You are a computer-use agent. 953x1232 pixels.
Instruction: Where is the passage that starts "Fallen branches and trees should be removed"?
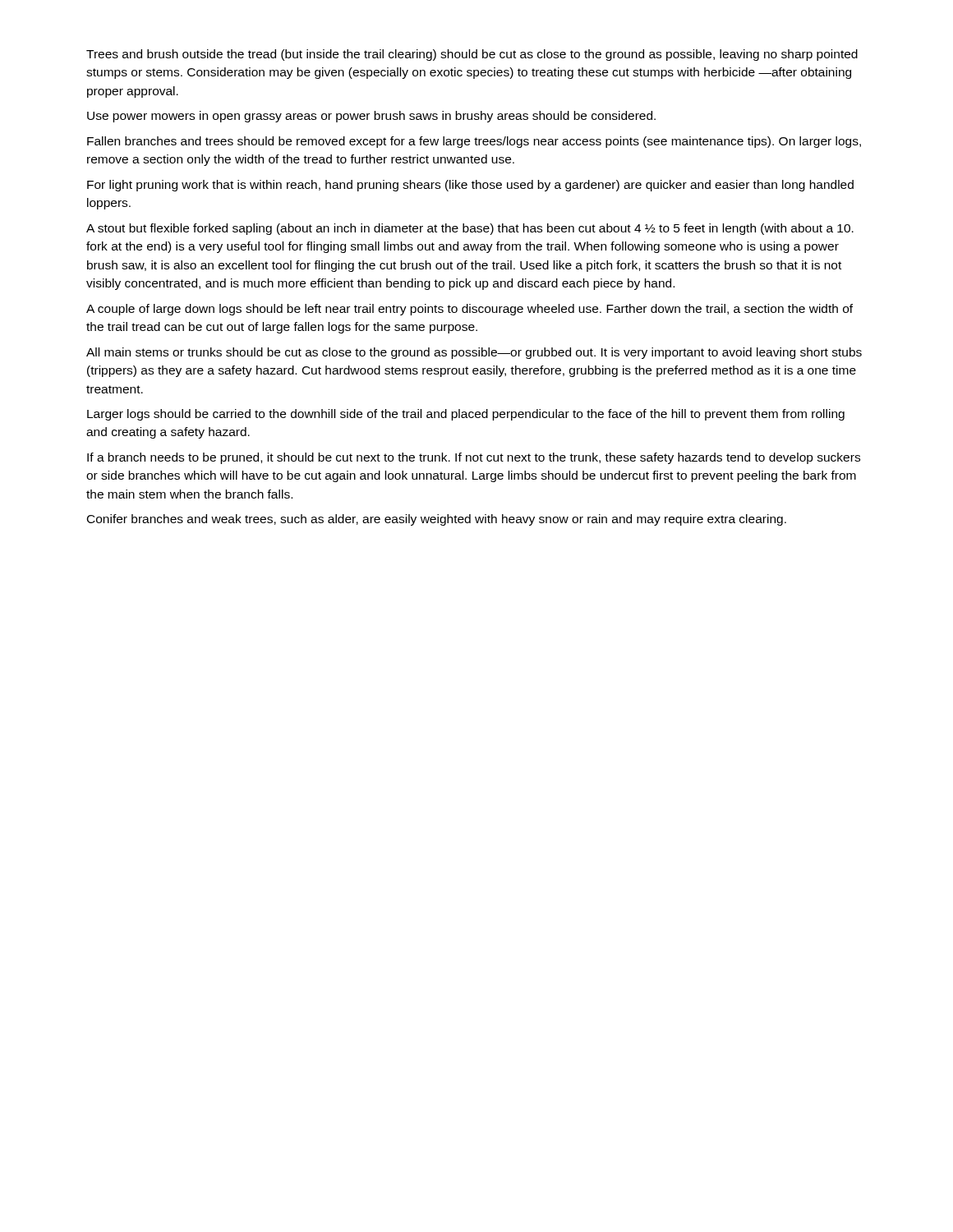click(474, 150)
